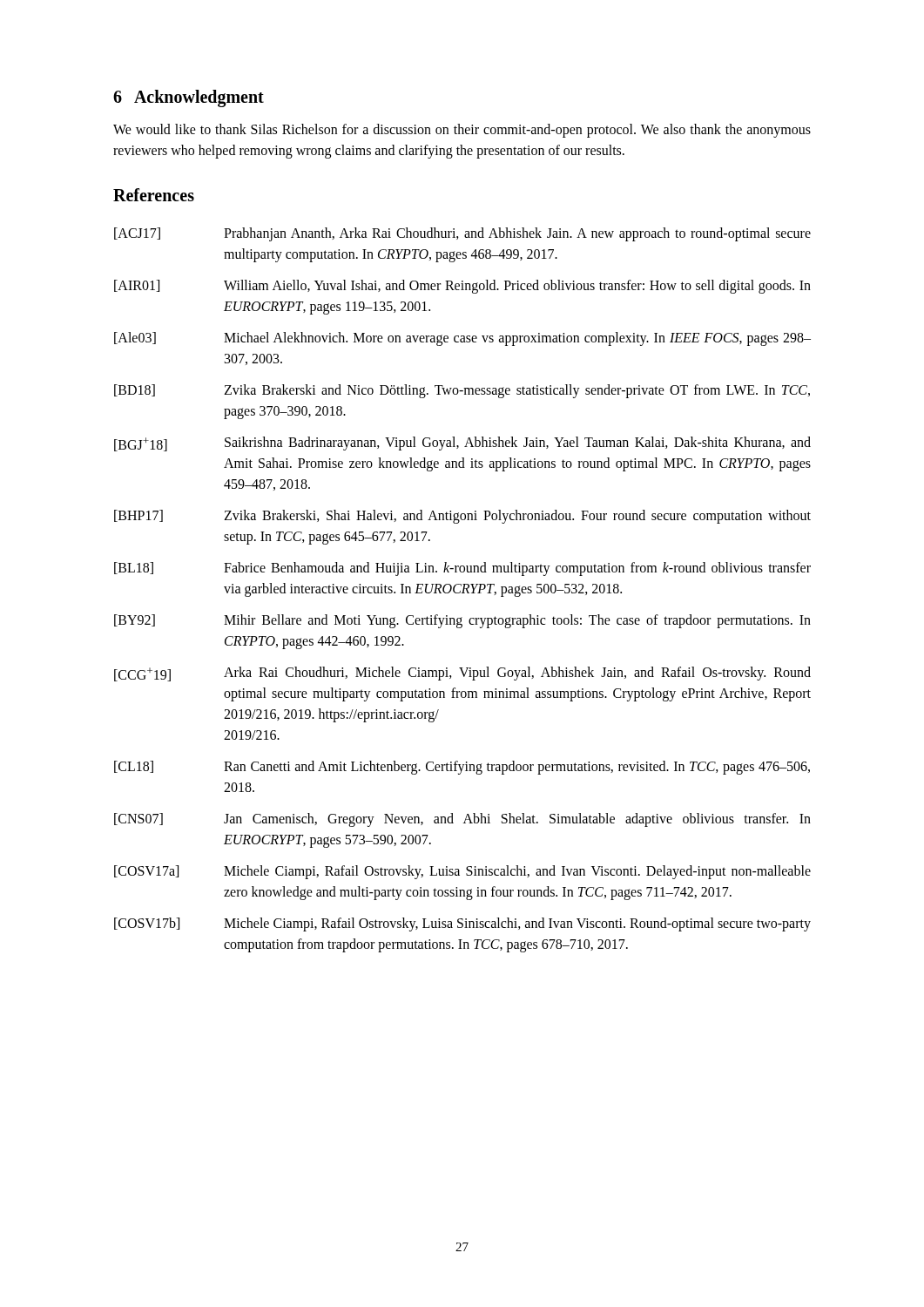Viewport: 924px width, 1307px height.
Task: Find the region starting "[ACJ17] Prabhanjan Ananth, Arka Rai Choudhuri, and"
Action: pyautogui.click(x=462, y=249)
